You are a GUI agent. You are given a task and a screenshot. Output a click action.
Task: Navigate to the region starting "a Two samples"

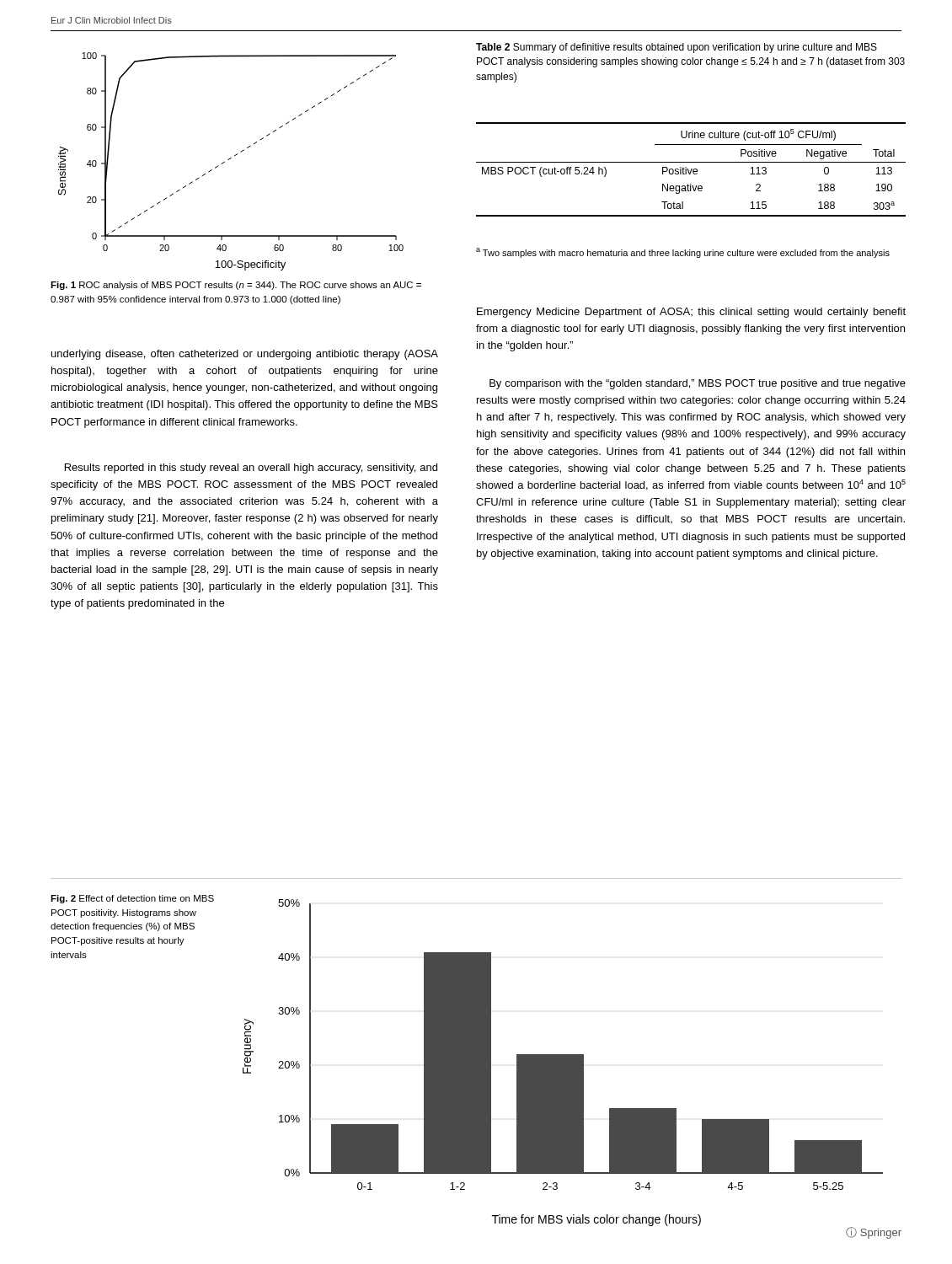[683, 251]
